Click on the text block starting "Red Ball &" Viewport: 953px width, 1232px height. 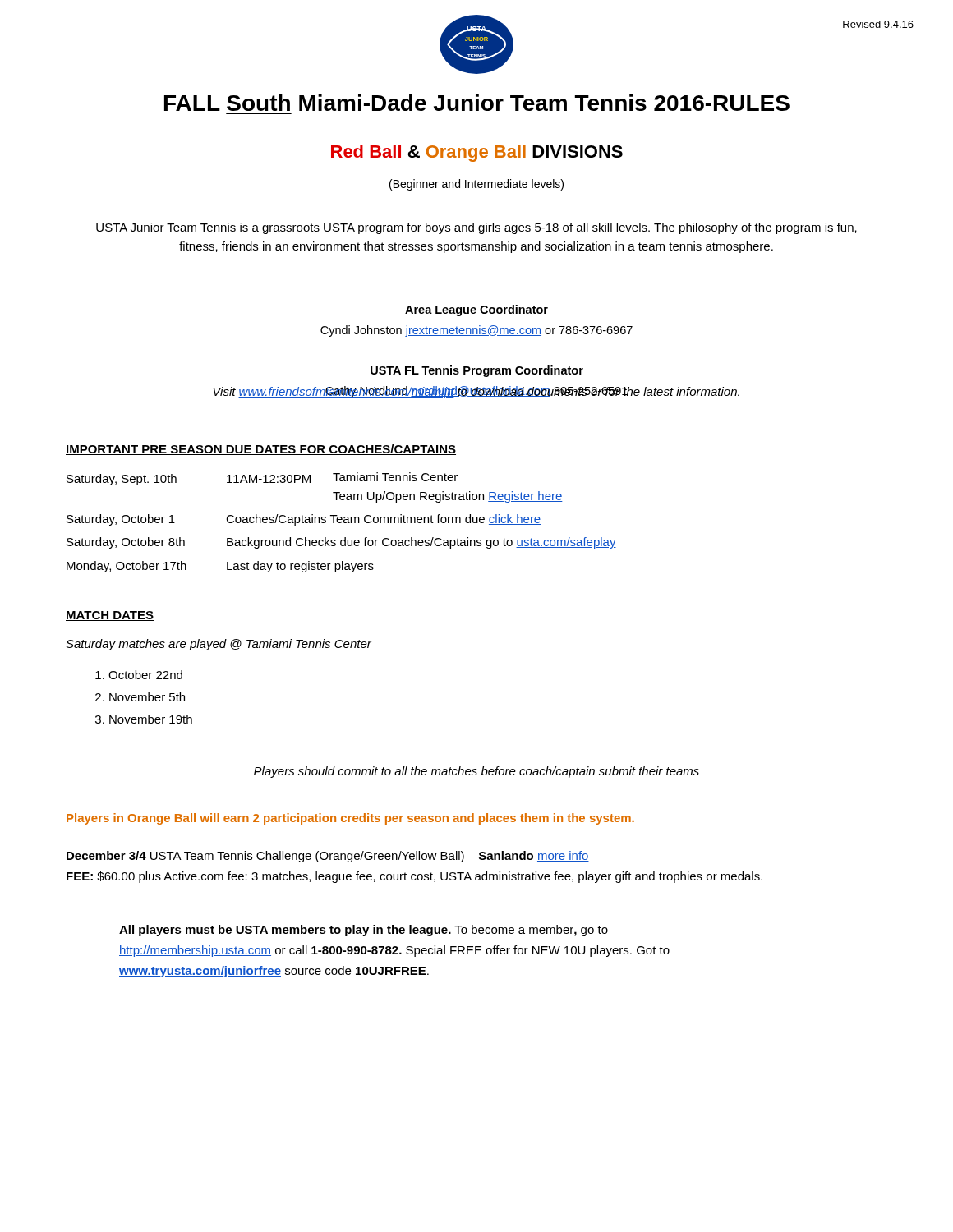[x=476, y=152]
